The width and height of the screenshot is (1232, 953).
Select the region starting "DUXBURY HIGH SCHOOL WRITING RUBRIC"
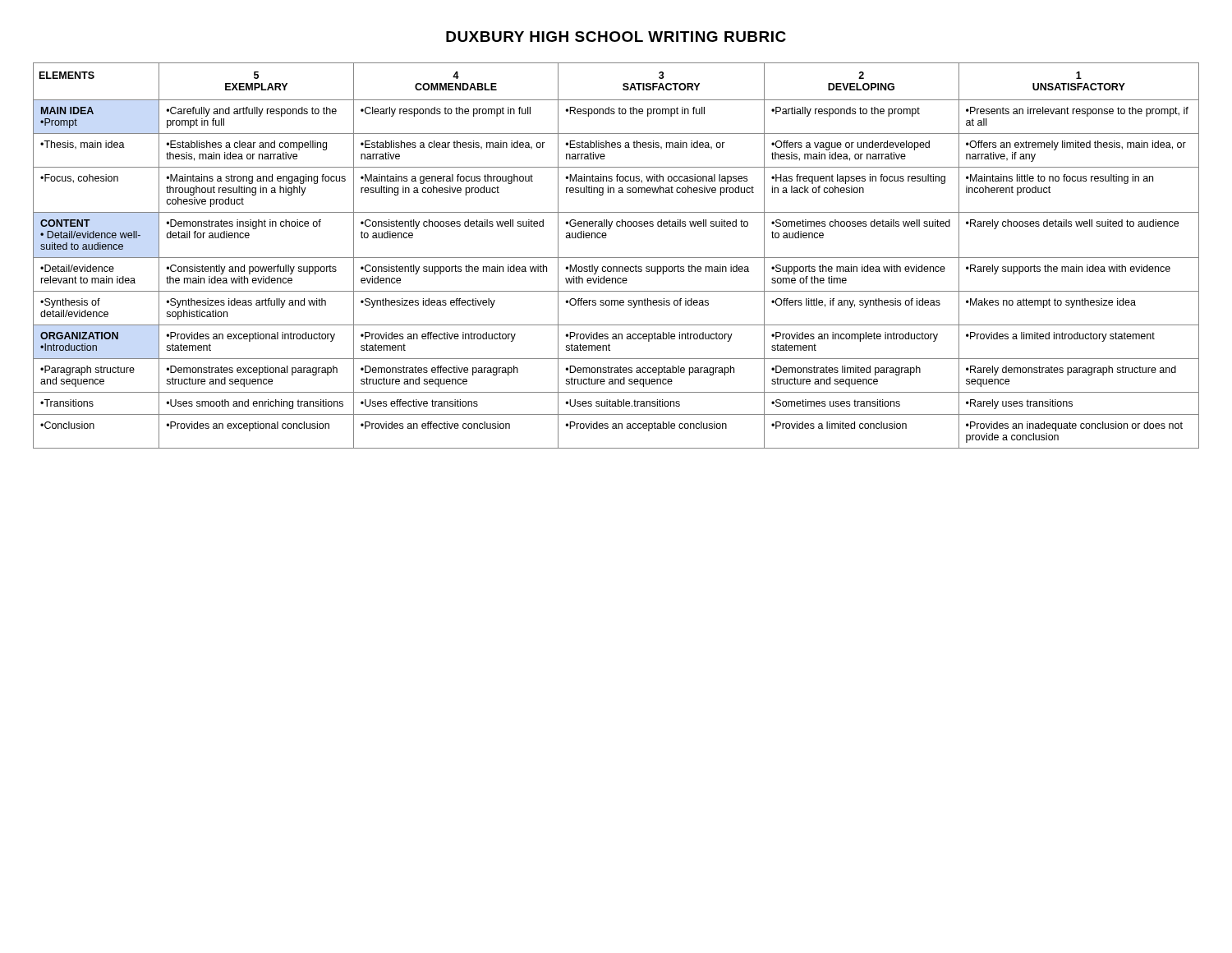pyautogui.click(x=616, y=39)
